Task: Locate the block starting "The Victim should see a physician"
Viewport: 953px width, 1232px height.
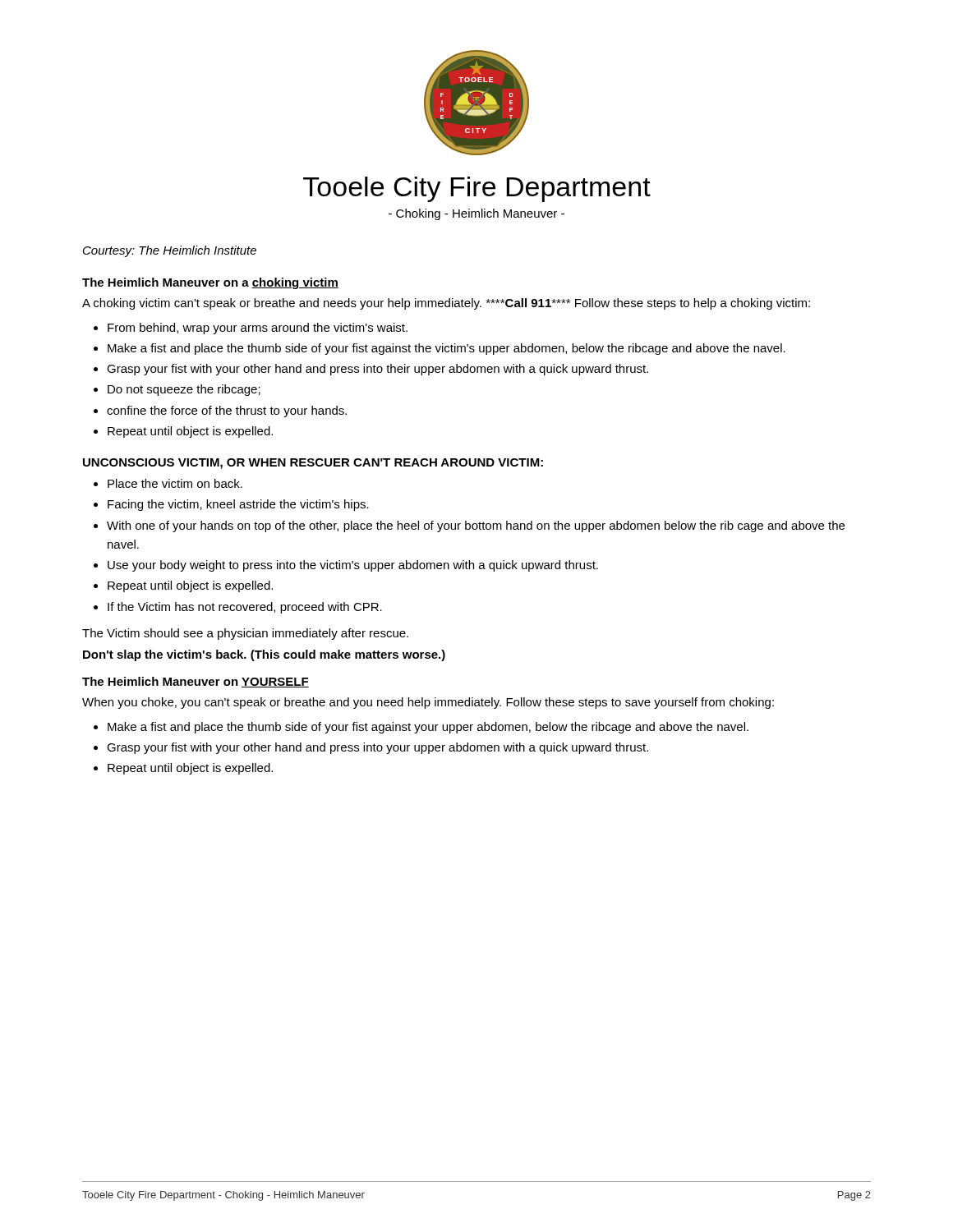Action: [x=246, y=633]
